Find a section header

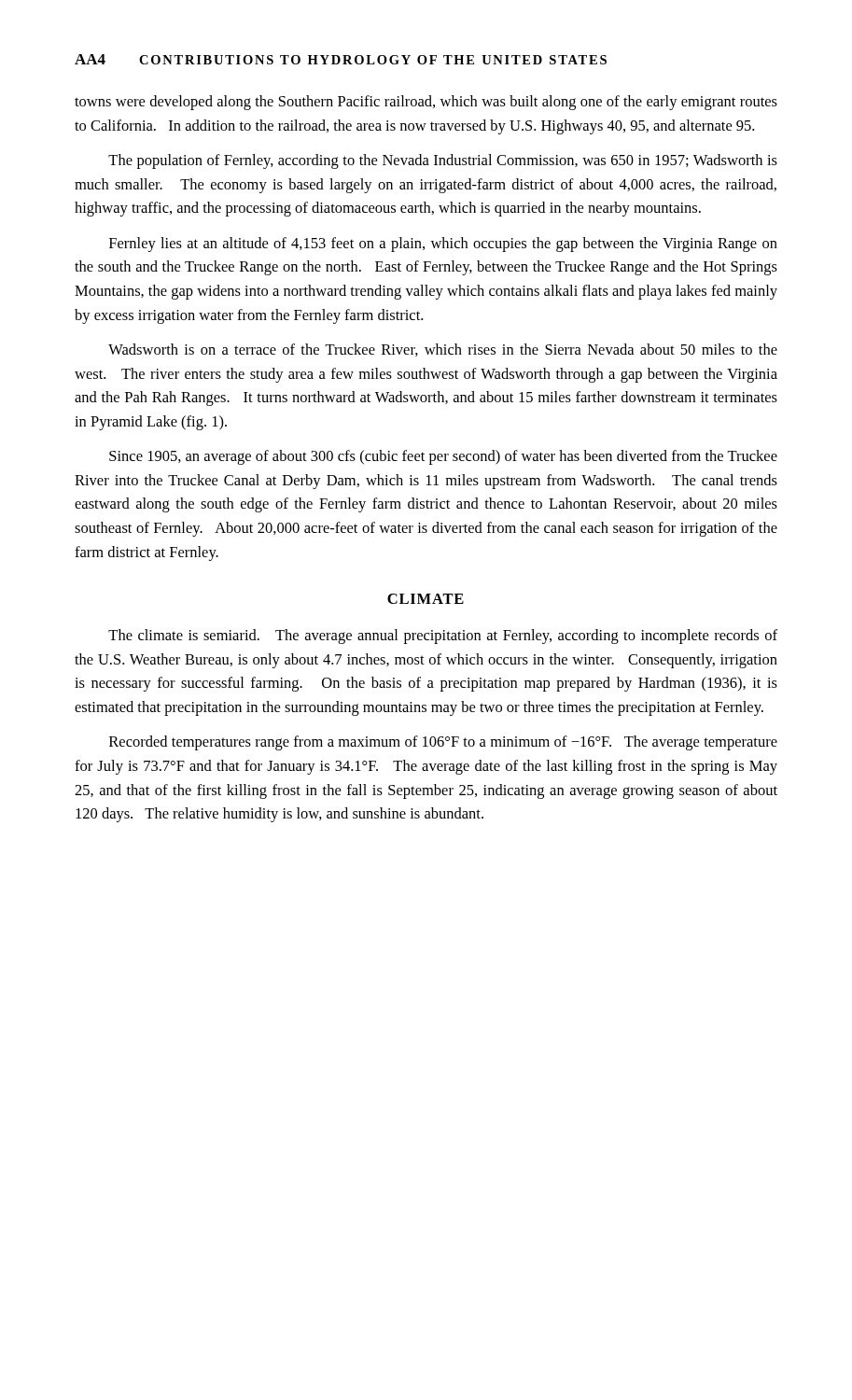426,599
